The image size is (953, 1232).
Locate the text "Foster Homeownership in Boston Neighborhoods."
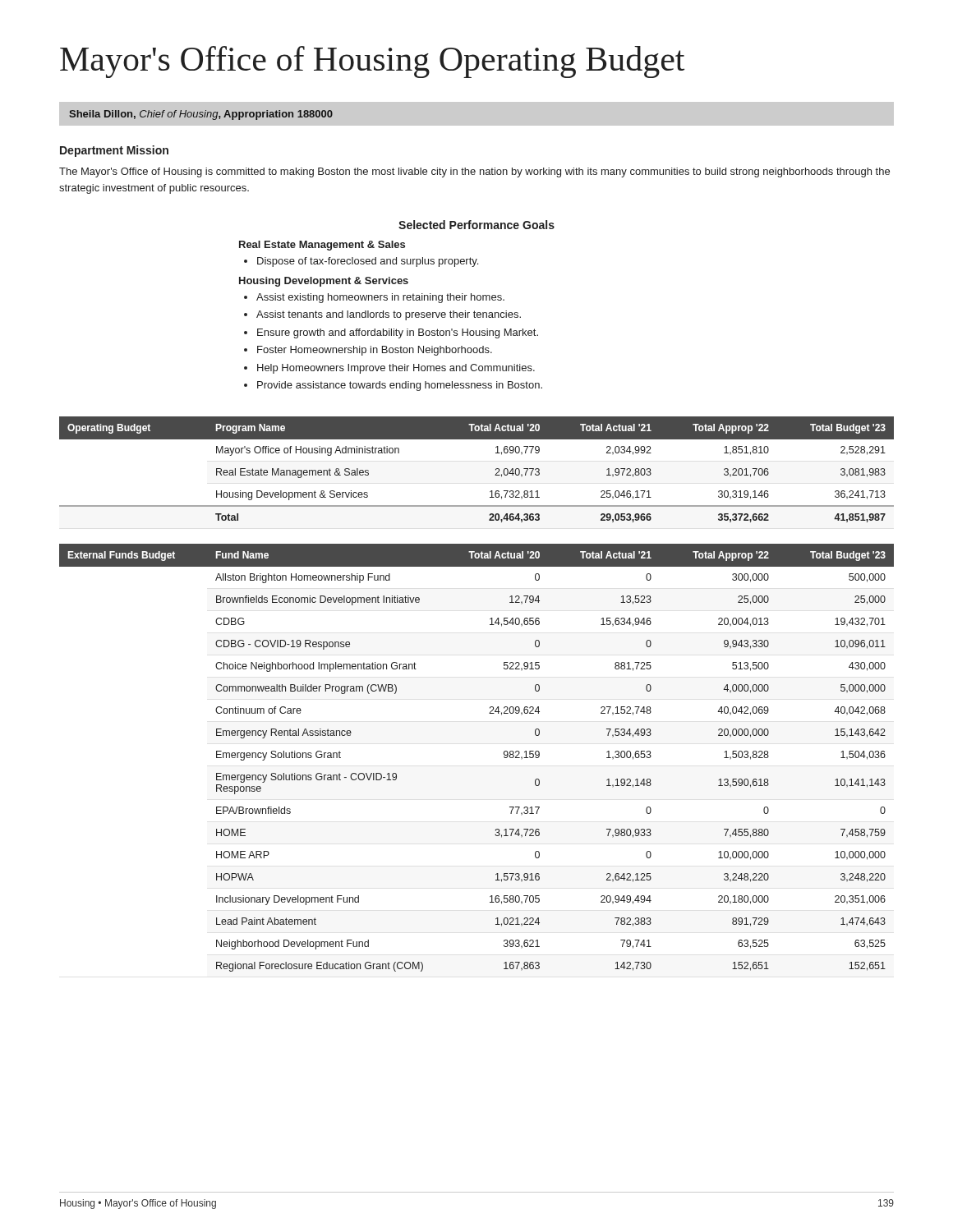(x=476, y=350)
